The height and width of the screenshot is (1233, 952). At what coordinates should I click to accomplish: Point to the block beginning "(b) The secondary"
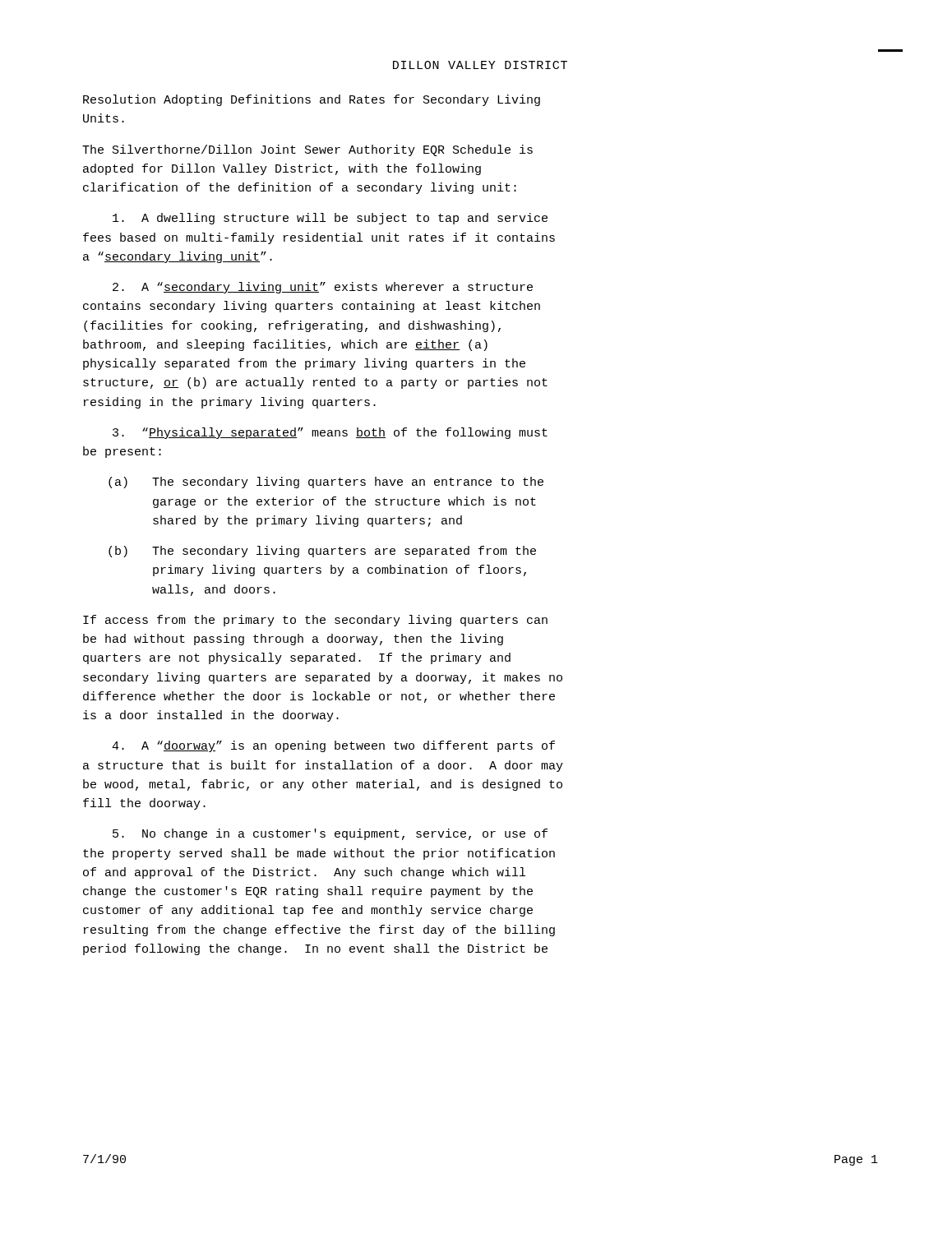point(480,571)
